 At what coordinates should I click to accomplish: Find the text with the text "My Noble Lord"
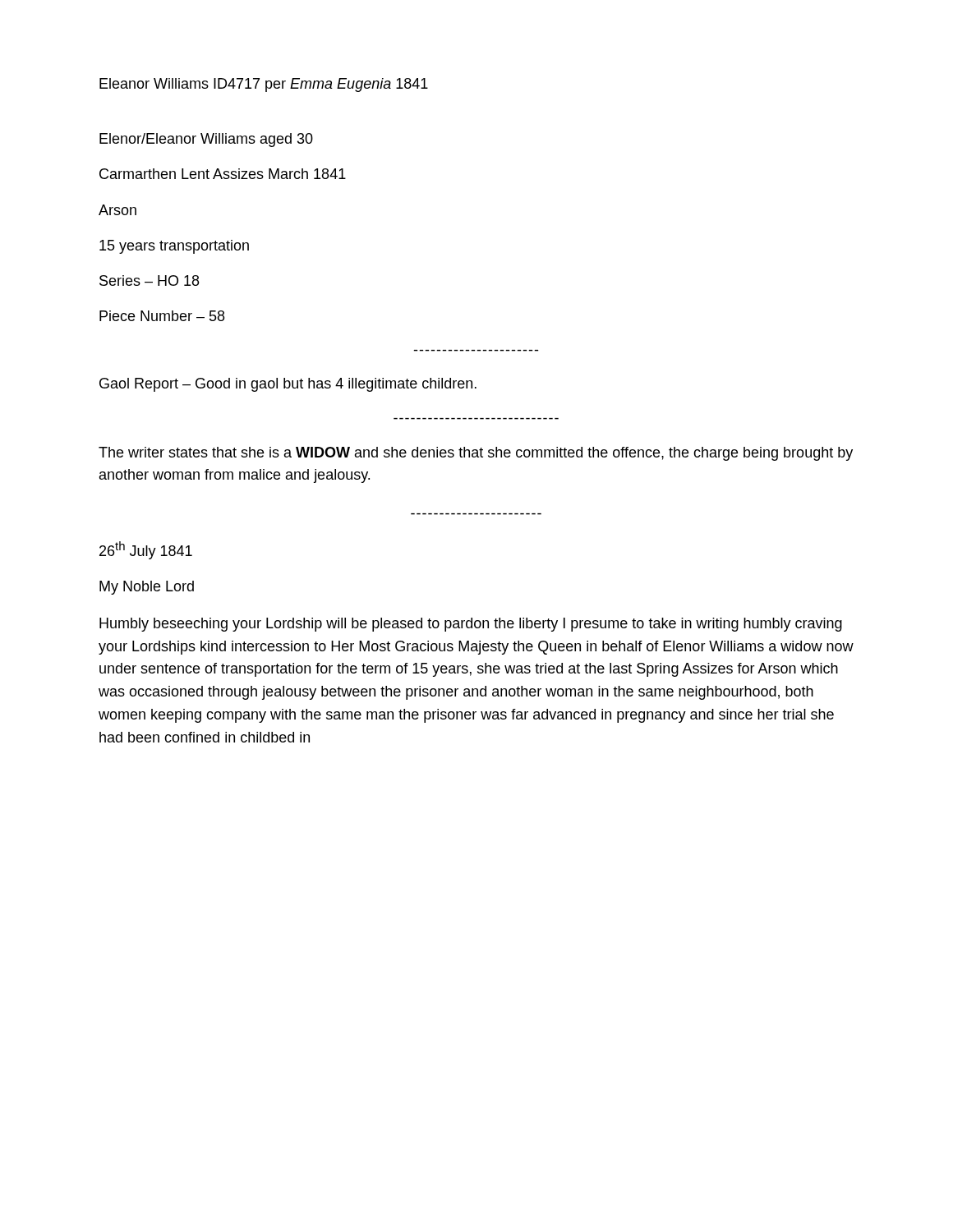click(x=147, y=587)
